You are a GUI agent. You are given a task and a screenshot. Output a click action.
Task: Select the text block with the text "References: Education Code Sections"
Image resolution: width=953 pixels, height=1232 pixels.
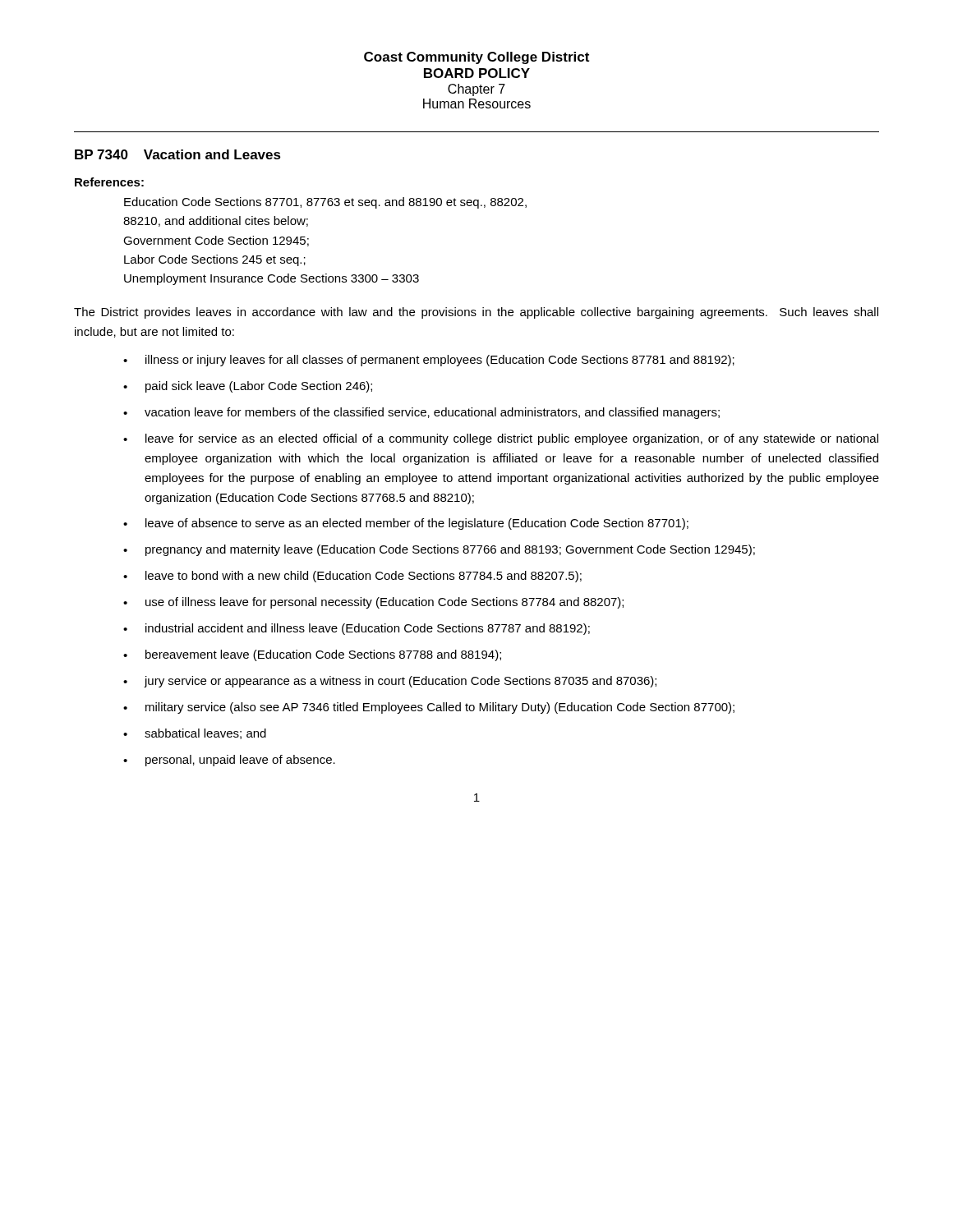click(109, 182)
